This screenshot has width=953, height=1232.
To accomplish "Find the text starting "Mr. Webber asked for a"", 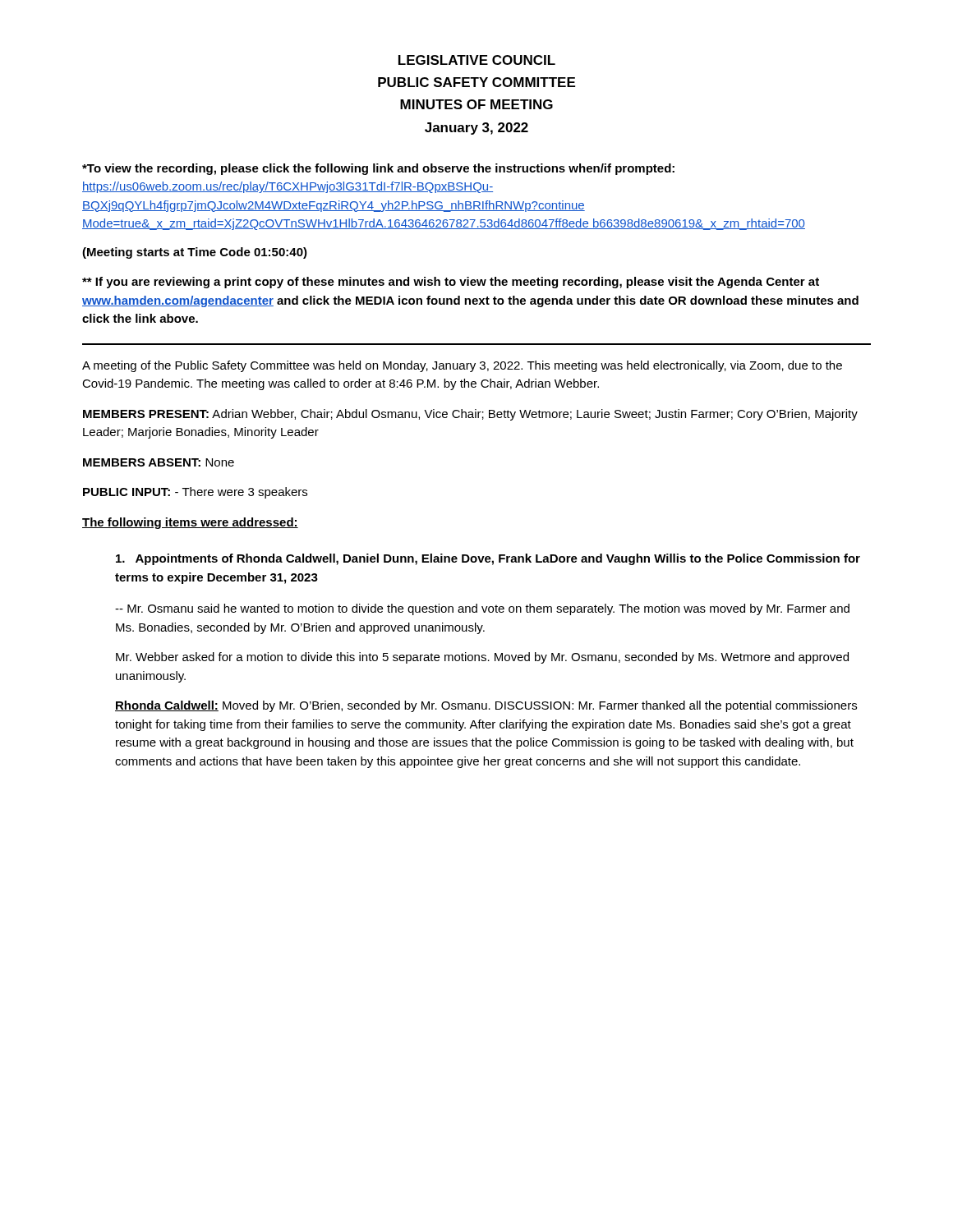I will tap(482, 666).
